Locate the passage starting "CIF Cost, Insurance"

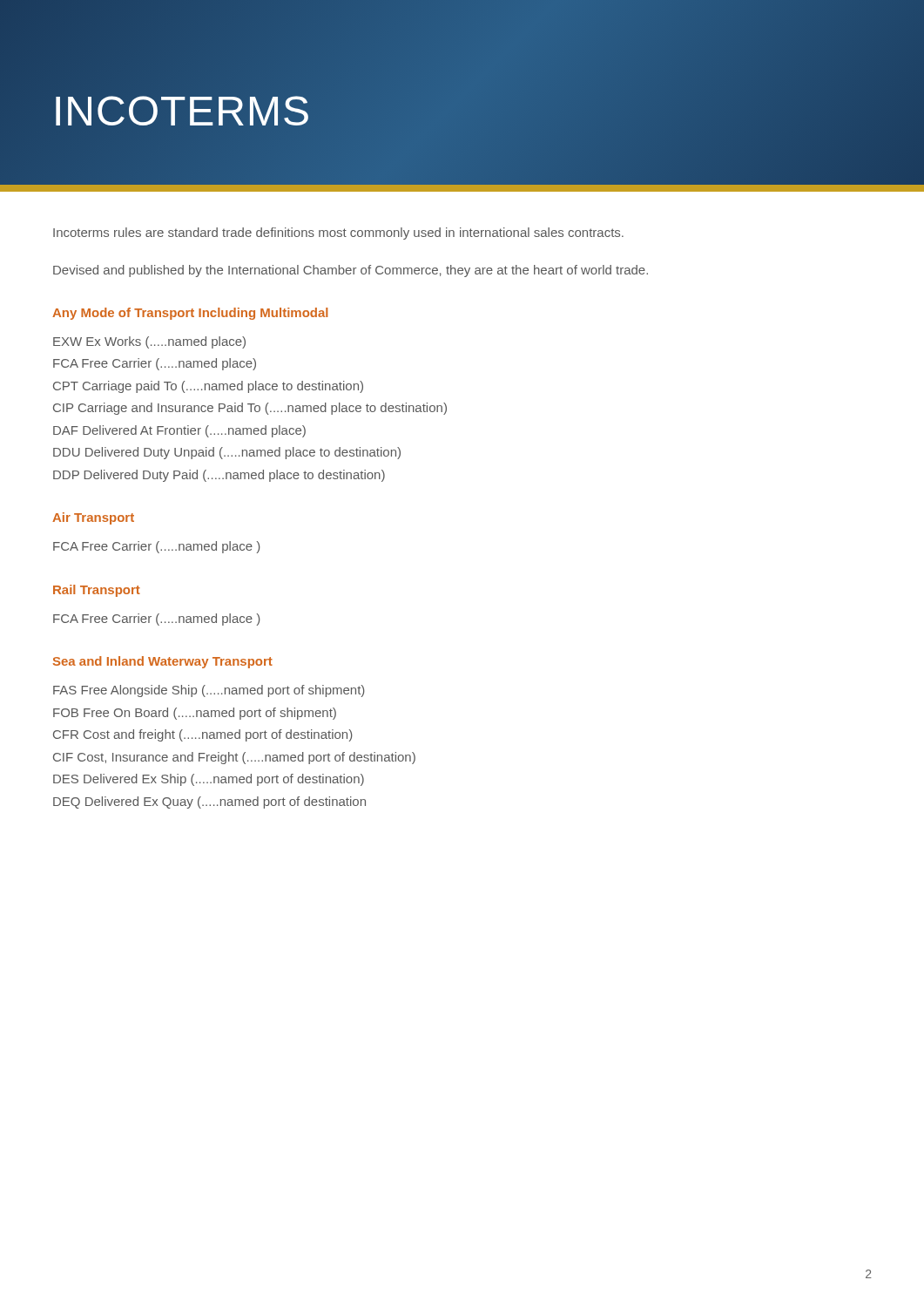point(234,756)
